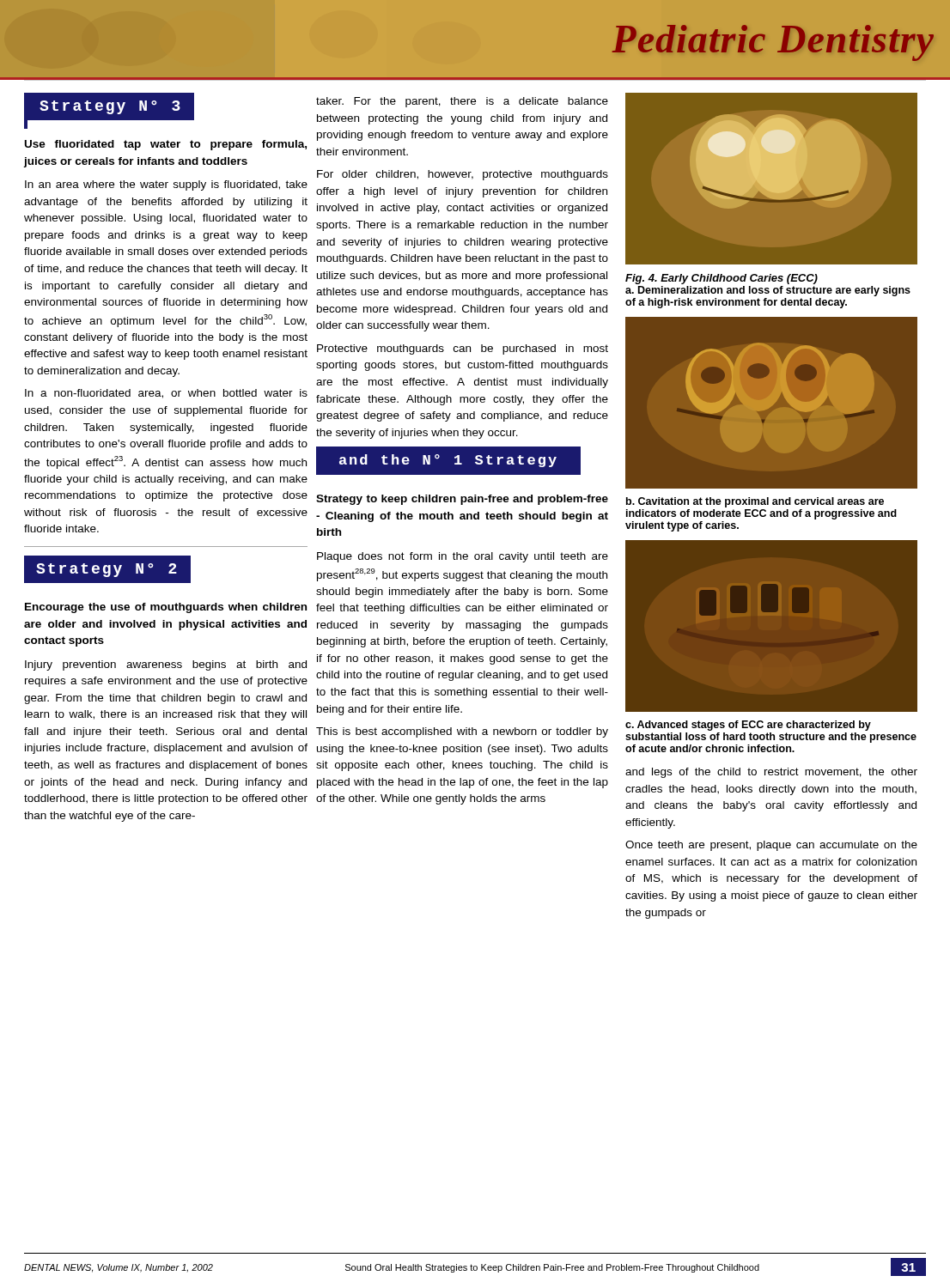
Task: Find "Strategy N° 3" on this page
Action: coord(166,111)
